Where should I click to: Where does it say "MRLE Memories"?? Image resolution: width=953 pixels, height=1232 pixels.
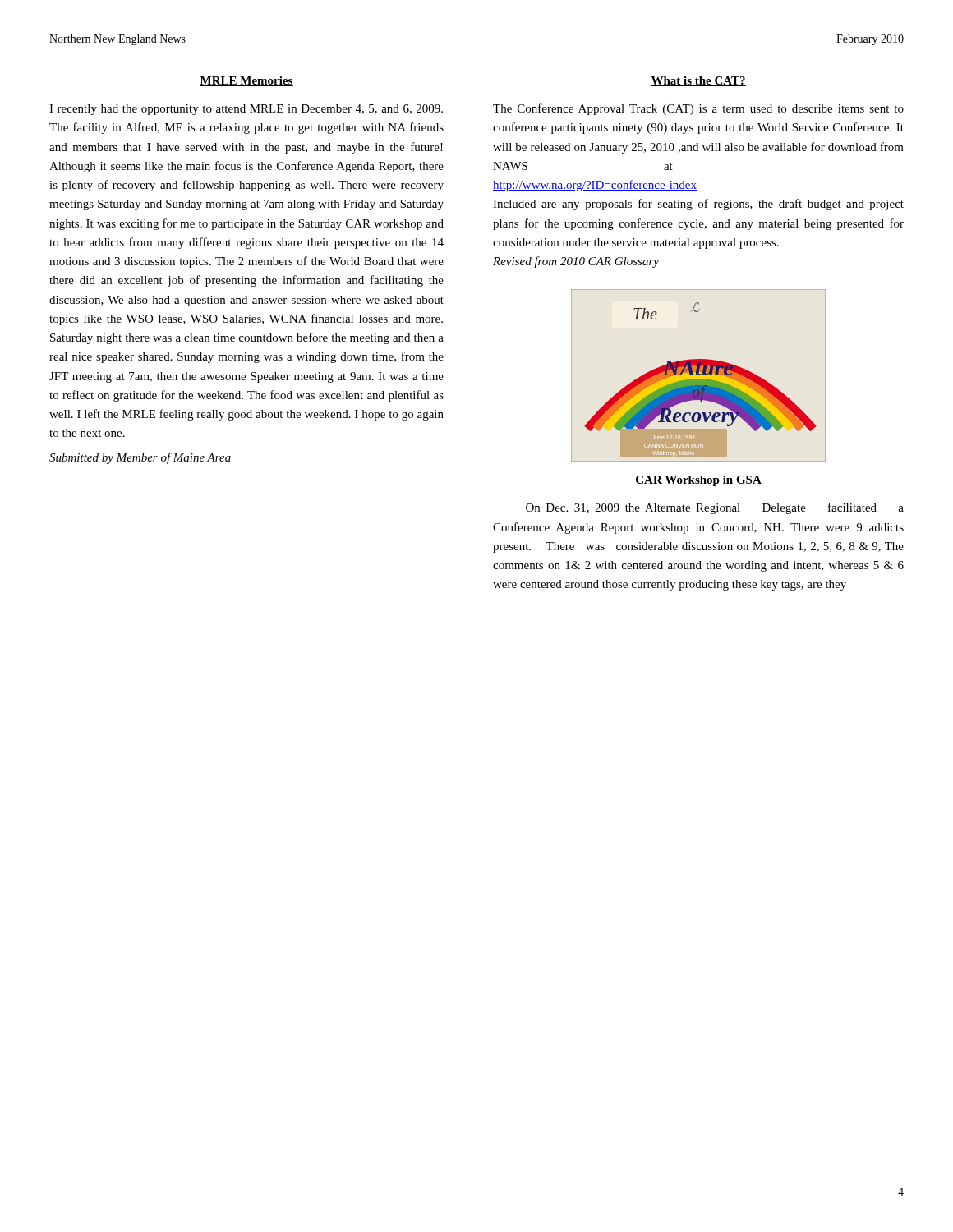click(x=246, y=81)
